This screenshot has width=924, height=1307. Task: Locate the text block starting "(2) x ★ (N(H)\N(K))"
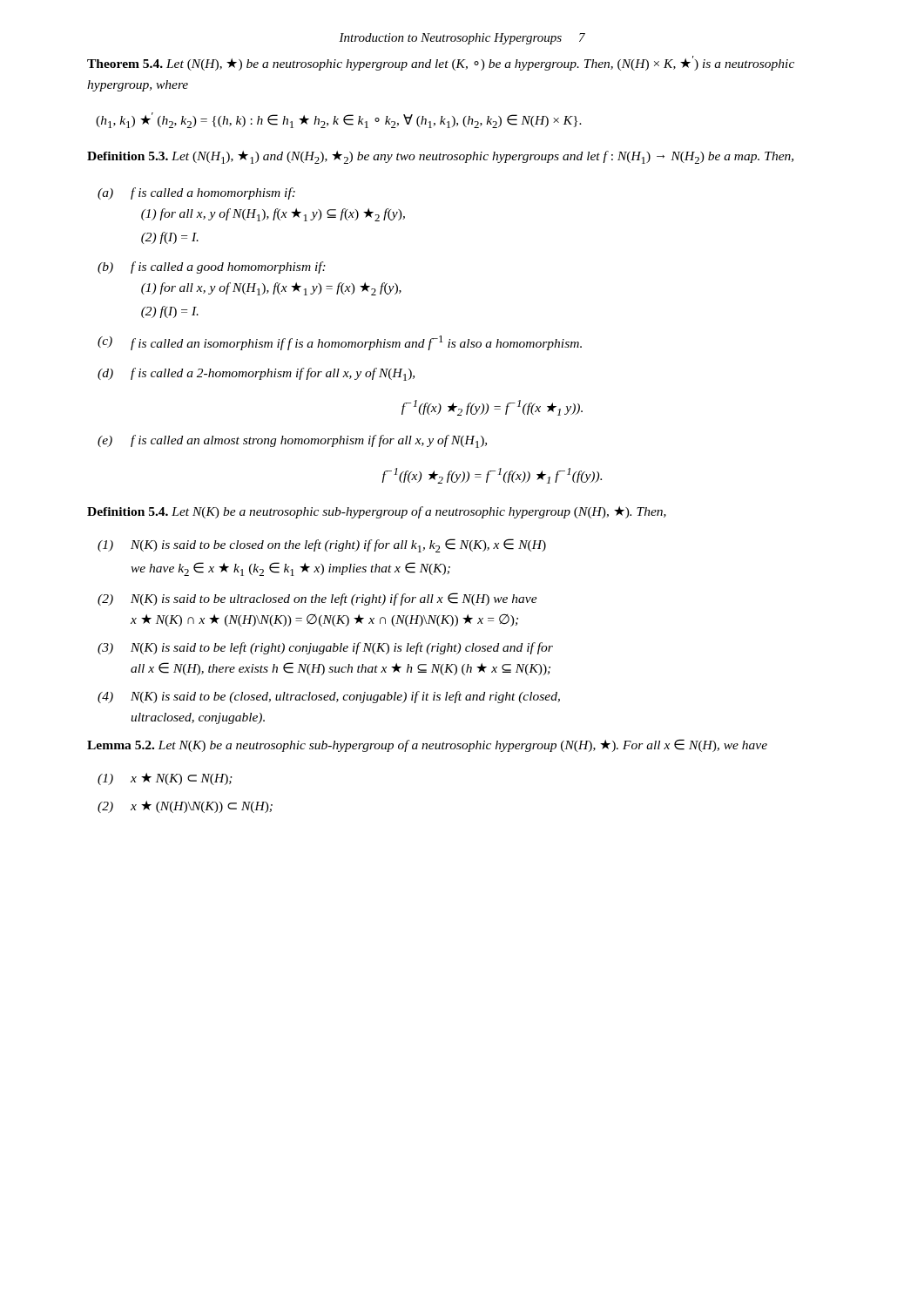tap(202, 806)
